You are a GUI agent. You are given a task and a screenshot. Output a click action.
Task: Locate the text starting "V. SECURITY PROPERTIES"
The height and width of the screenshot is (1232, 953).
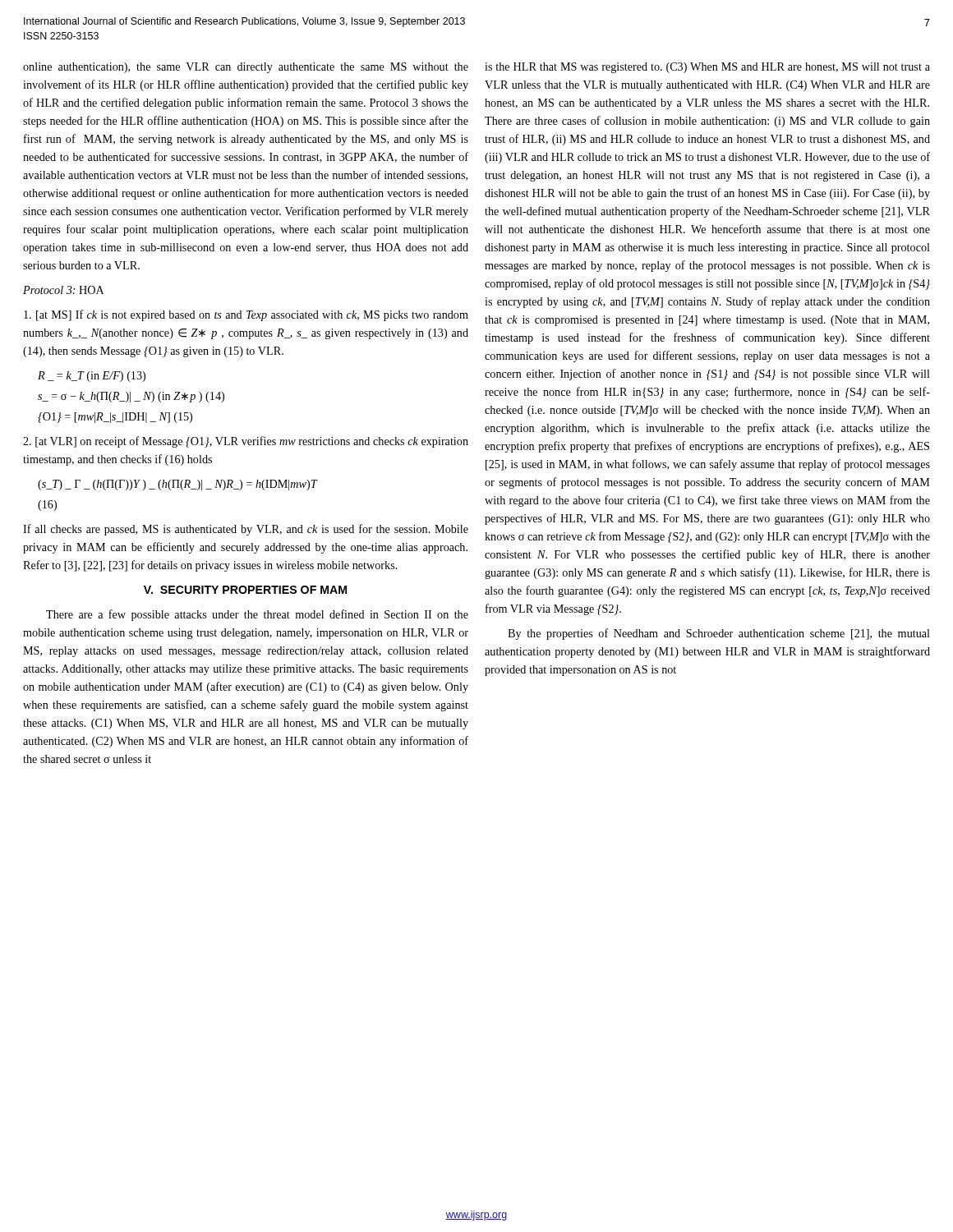click(x=246, y=590)
